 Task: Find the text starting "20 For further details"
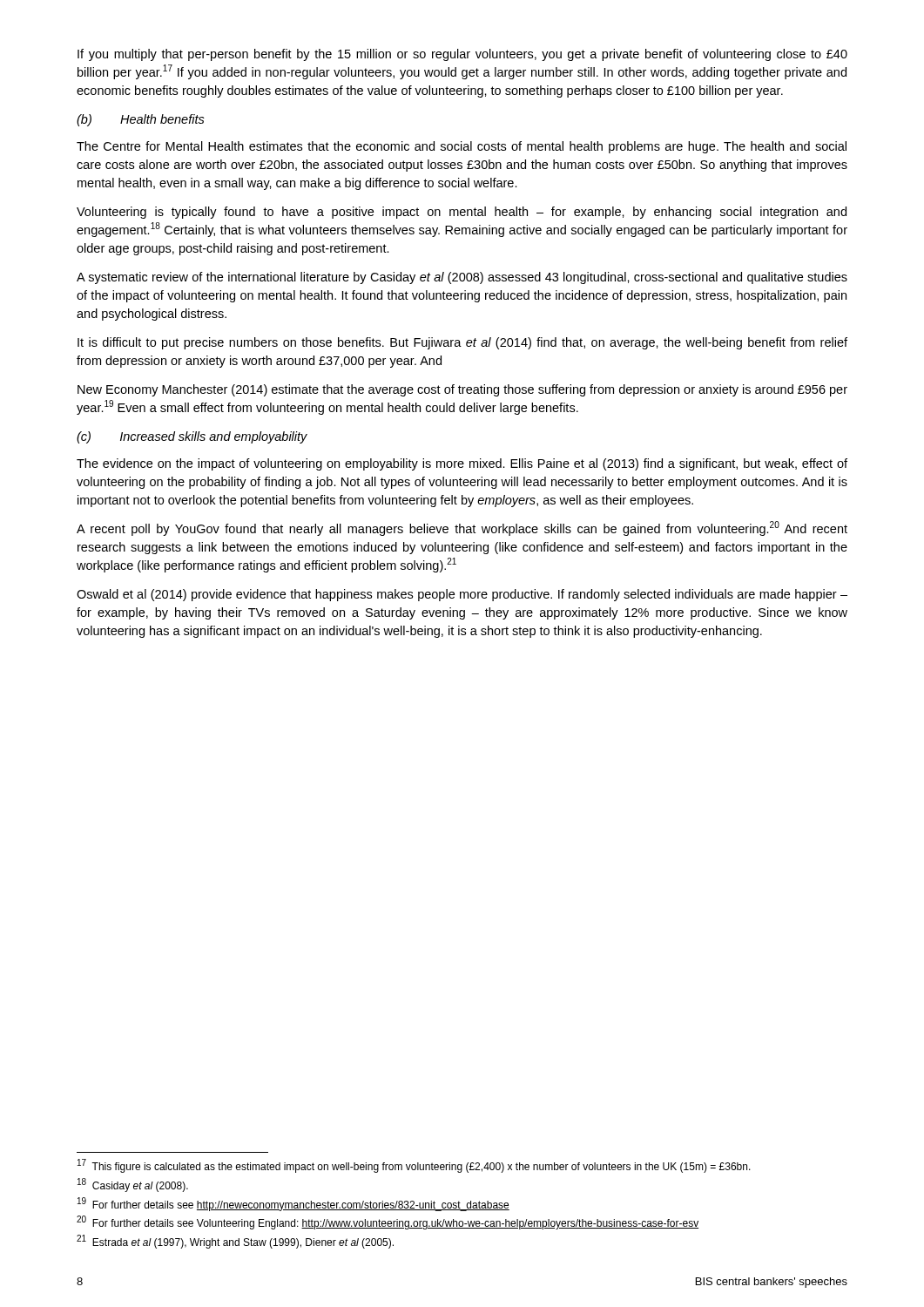(x=388, y=1223)
